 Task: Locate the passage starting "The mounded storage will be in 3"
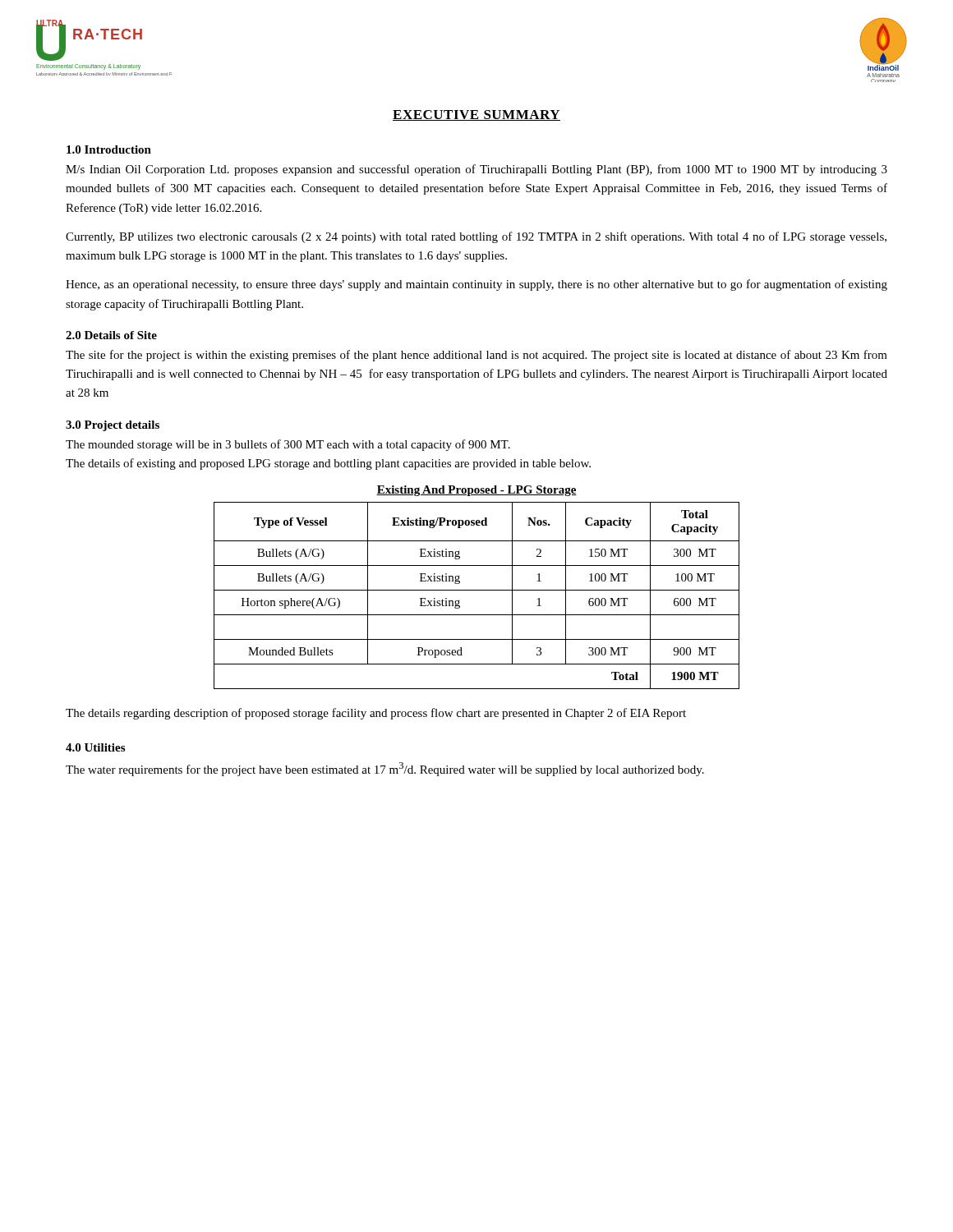329,453
